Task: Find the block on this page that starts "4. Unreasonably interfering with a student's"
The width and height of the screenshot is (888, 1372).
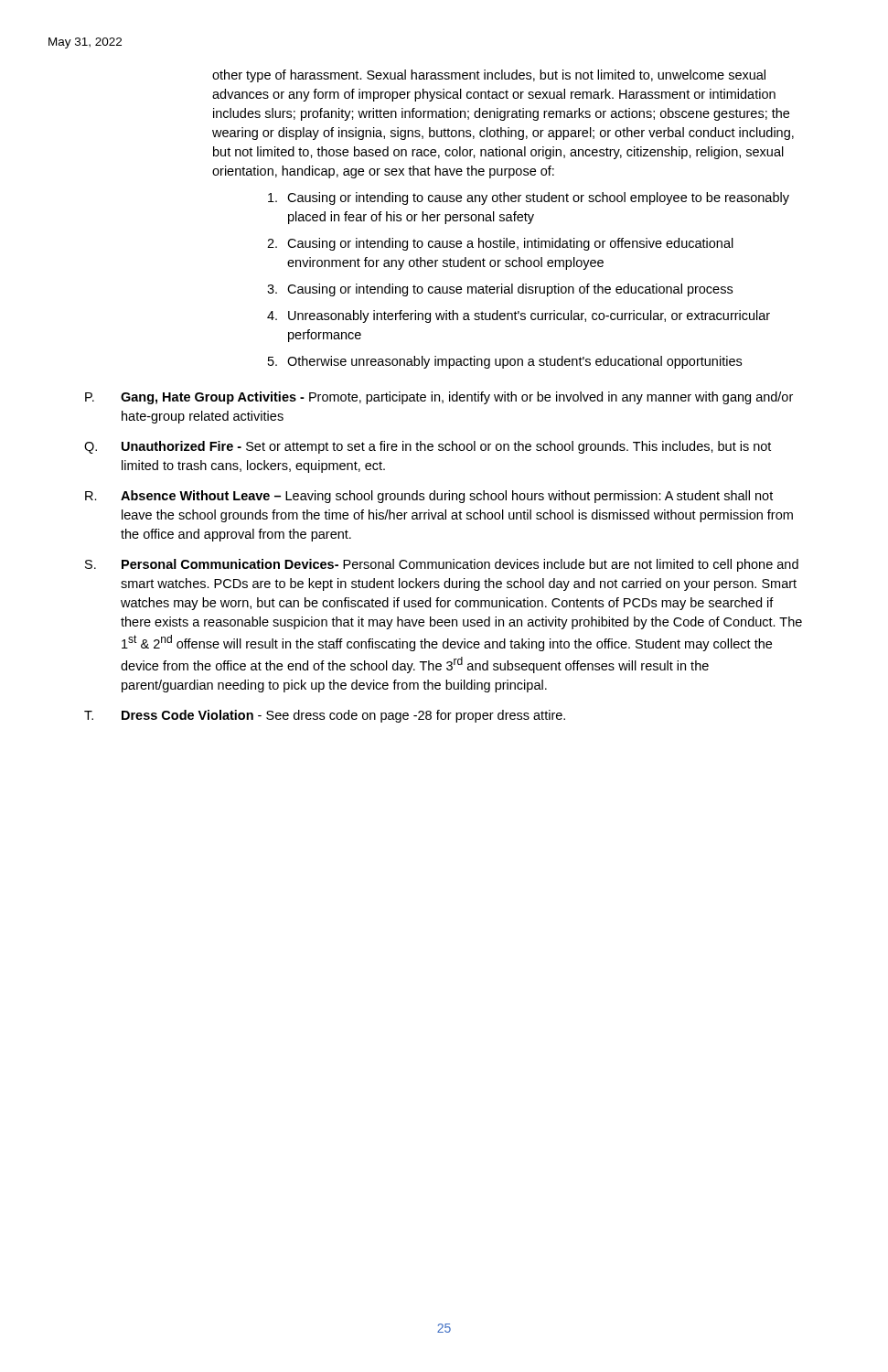Action: (x=526, y=326)
